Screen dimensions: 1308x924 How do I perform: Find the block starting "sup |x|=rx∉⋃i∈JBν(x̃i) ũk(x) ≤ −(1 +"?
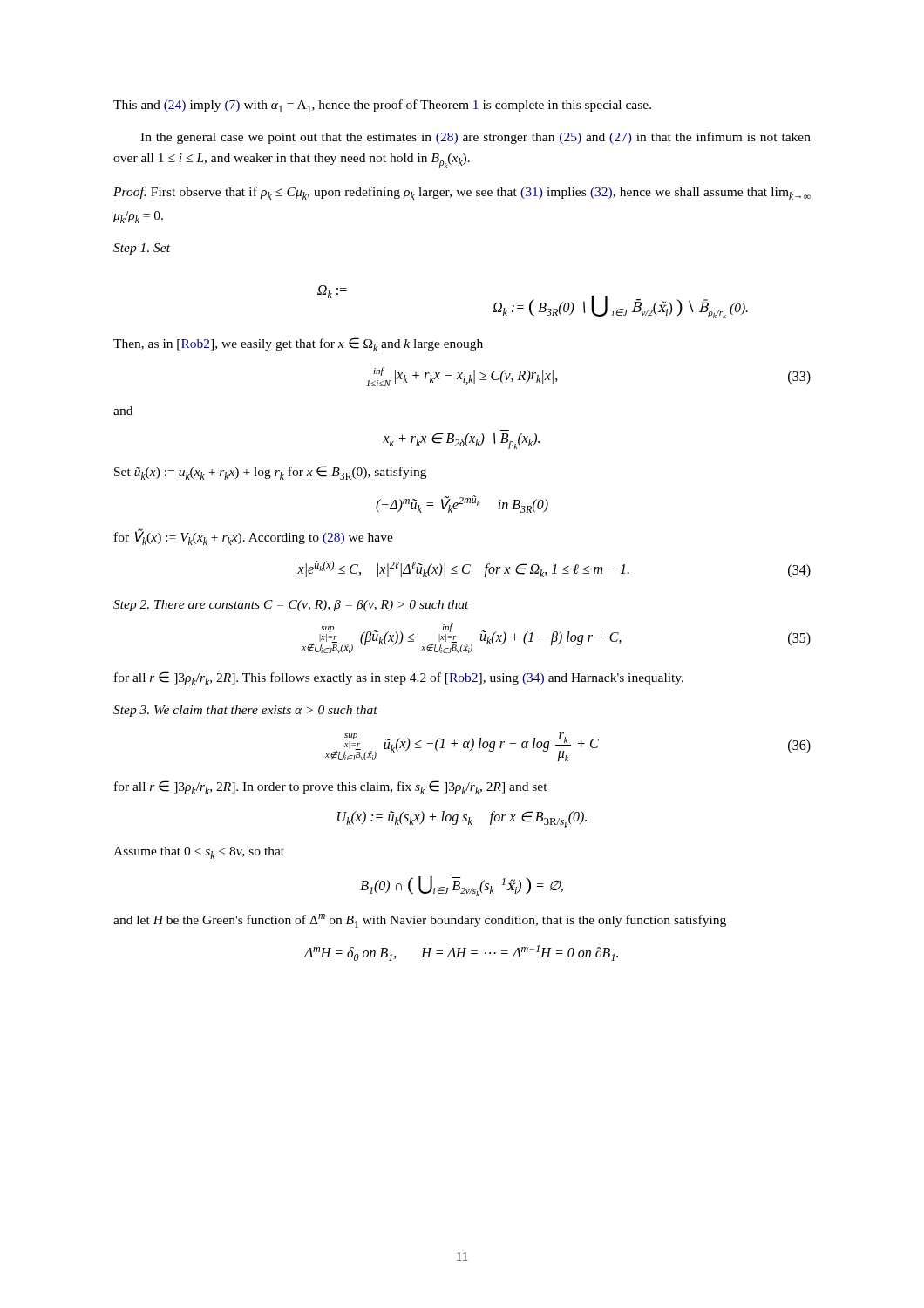point(568,745)
